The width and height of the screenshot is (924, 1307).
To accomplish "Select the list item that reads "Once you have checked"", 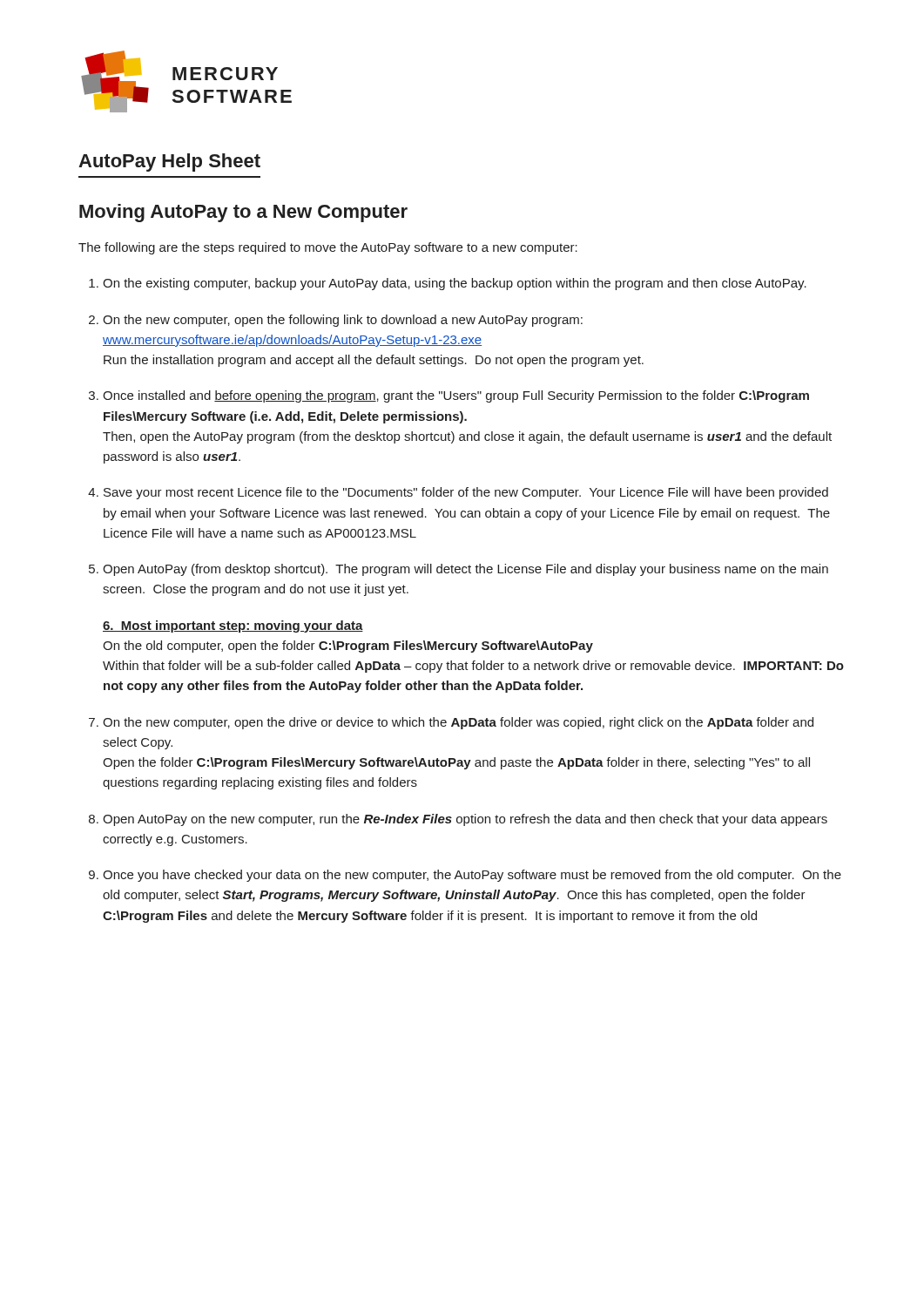I will click(x=474, y=895).
